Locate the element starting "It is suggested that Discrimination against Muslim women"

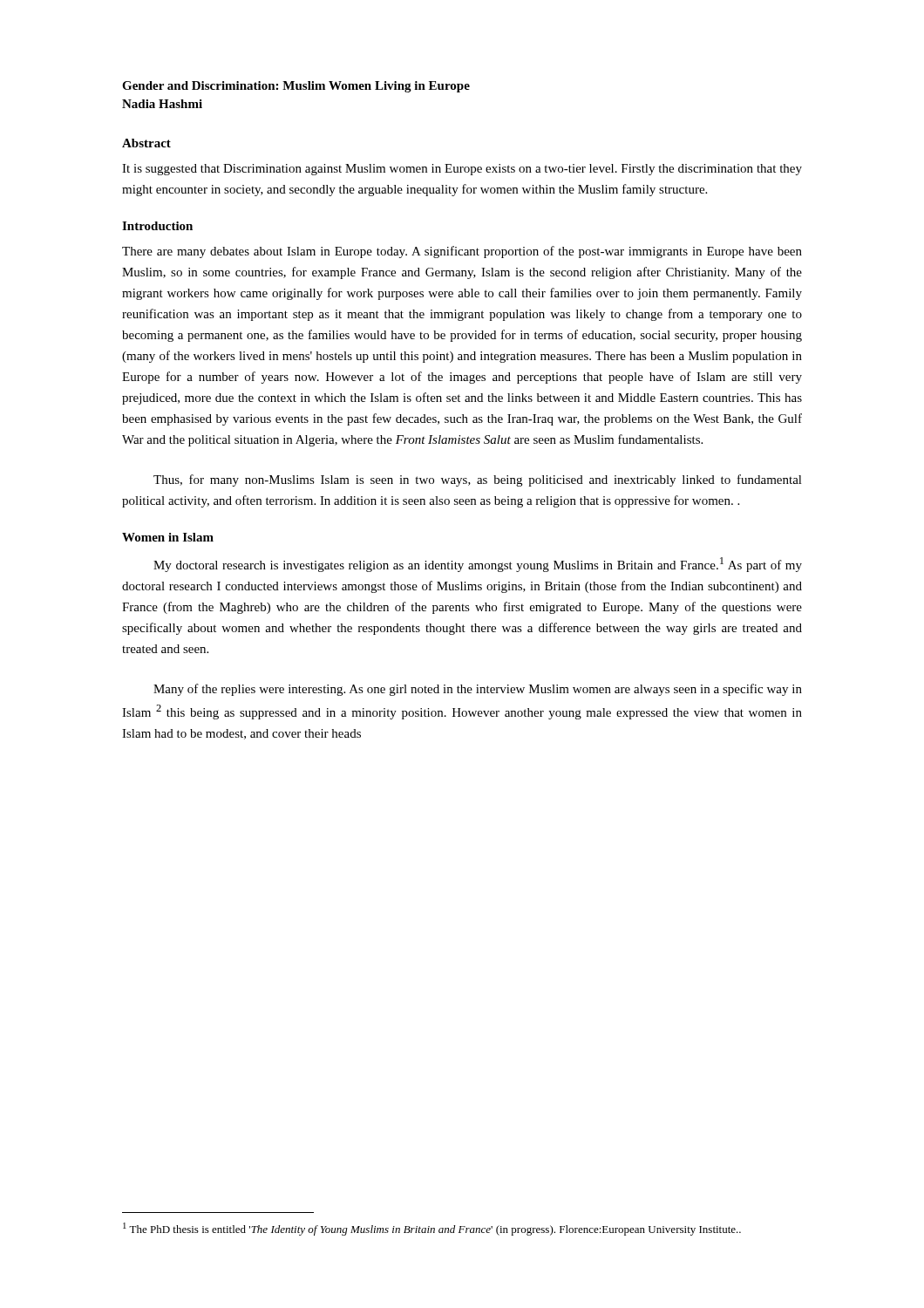coord(462,179)
